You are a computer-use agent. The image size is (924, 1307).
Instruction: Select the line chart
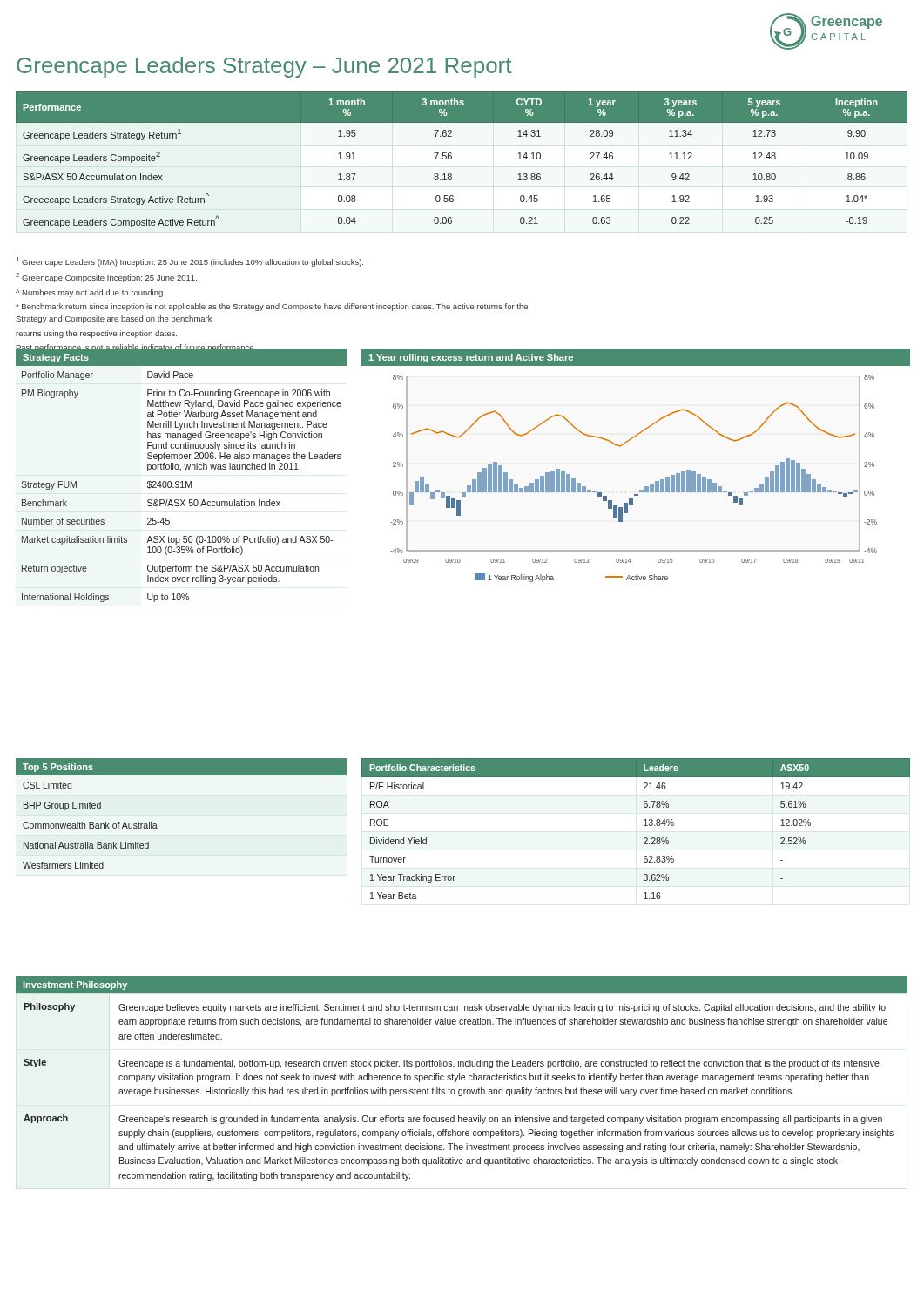tap(636, 467)
